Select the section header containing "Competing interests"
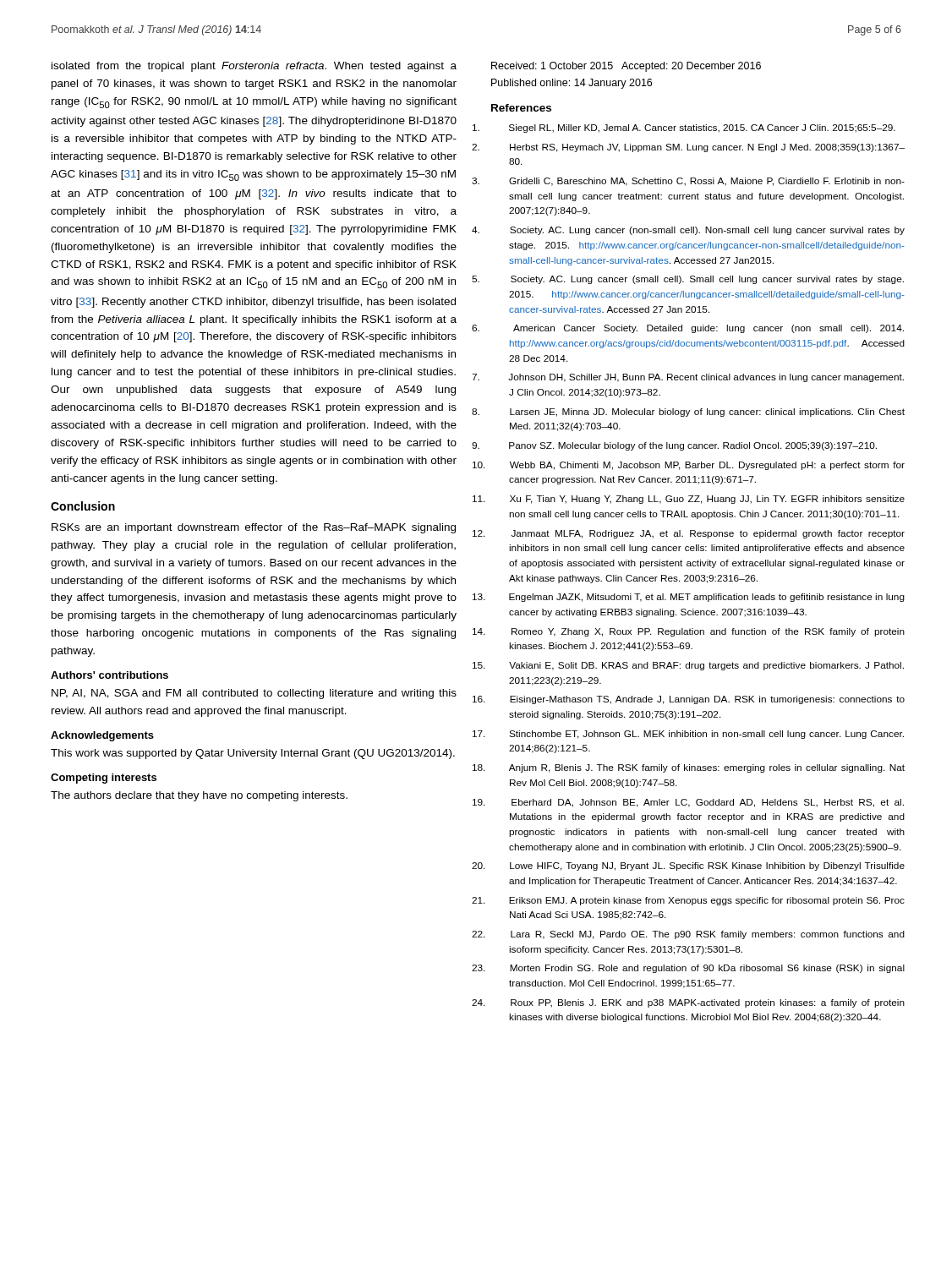952x1268 pixels. coord(104,777)
